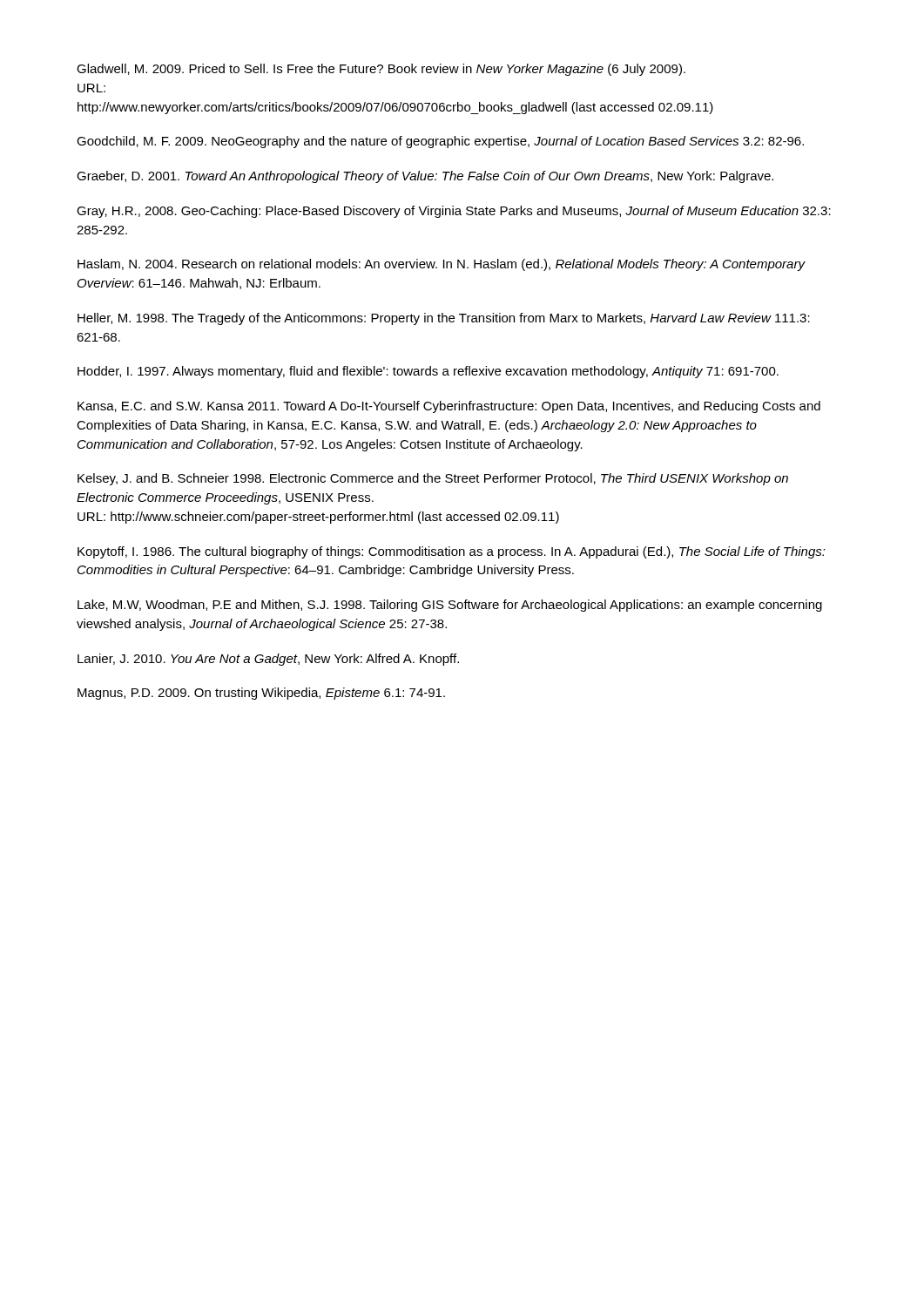Click on the passage starting "Kopytoff, I. 1986. The cultural biography of things:"
This screenshot has width=924, height=1307.
pyautogui.click(x=451, y=560)
